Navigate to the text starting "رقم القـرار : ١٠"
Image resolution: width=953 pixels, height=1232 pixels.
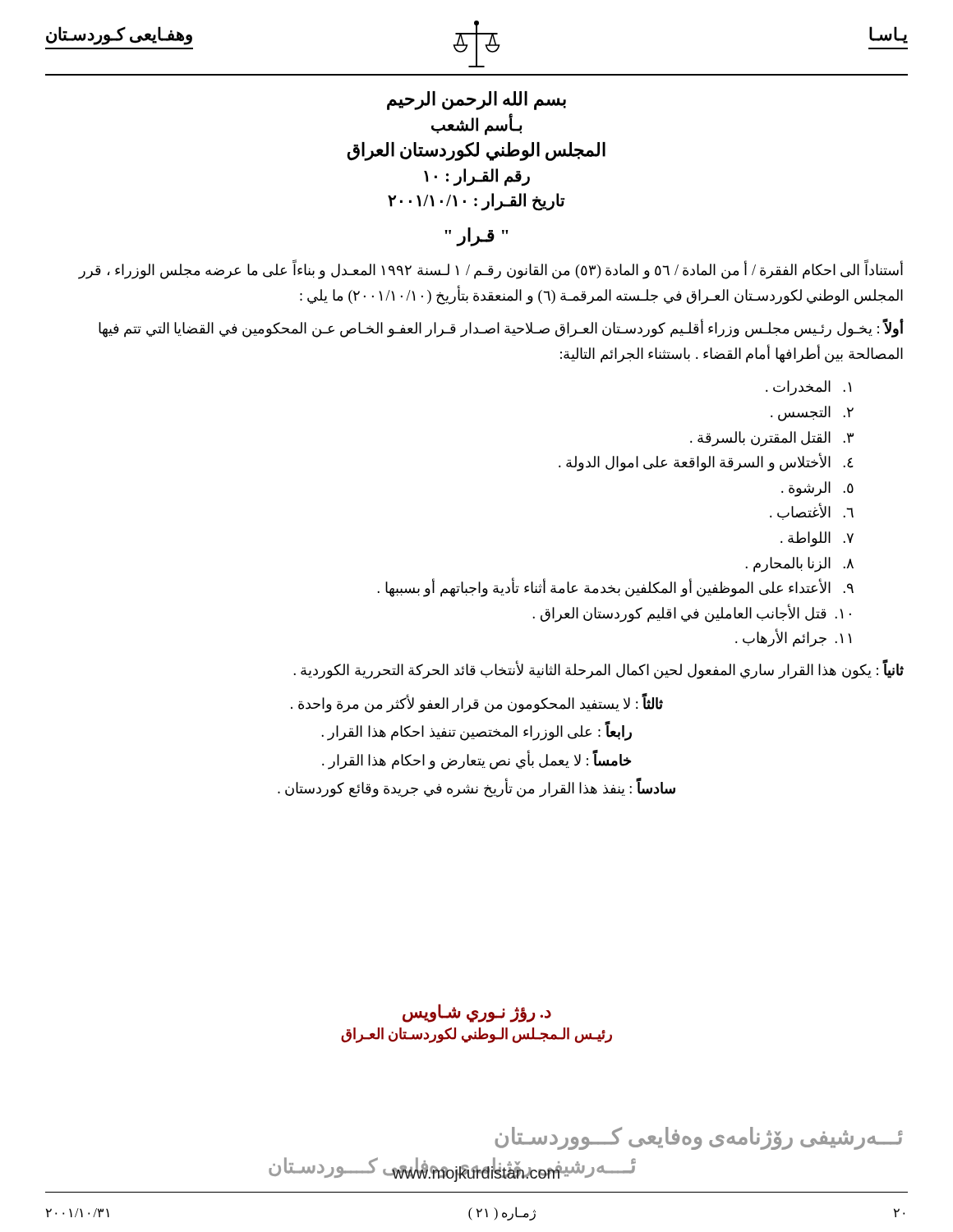(476, 176)
